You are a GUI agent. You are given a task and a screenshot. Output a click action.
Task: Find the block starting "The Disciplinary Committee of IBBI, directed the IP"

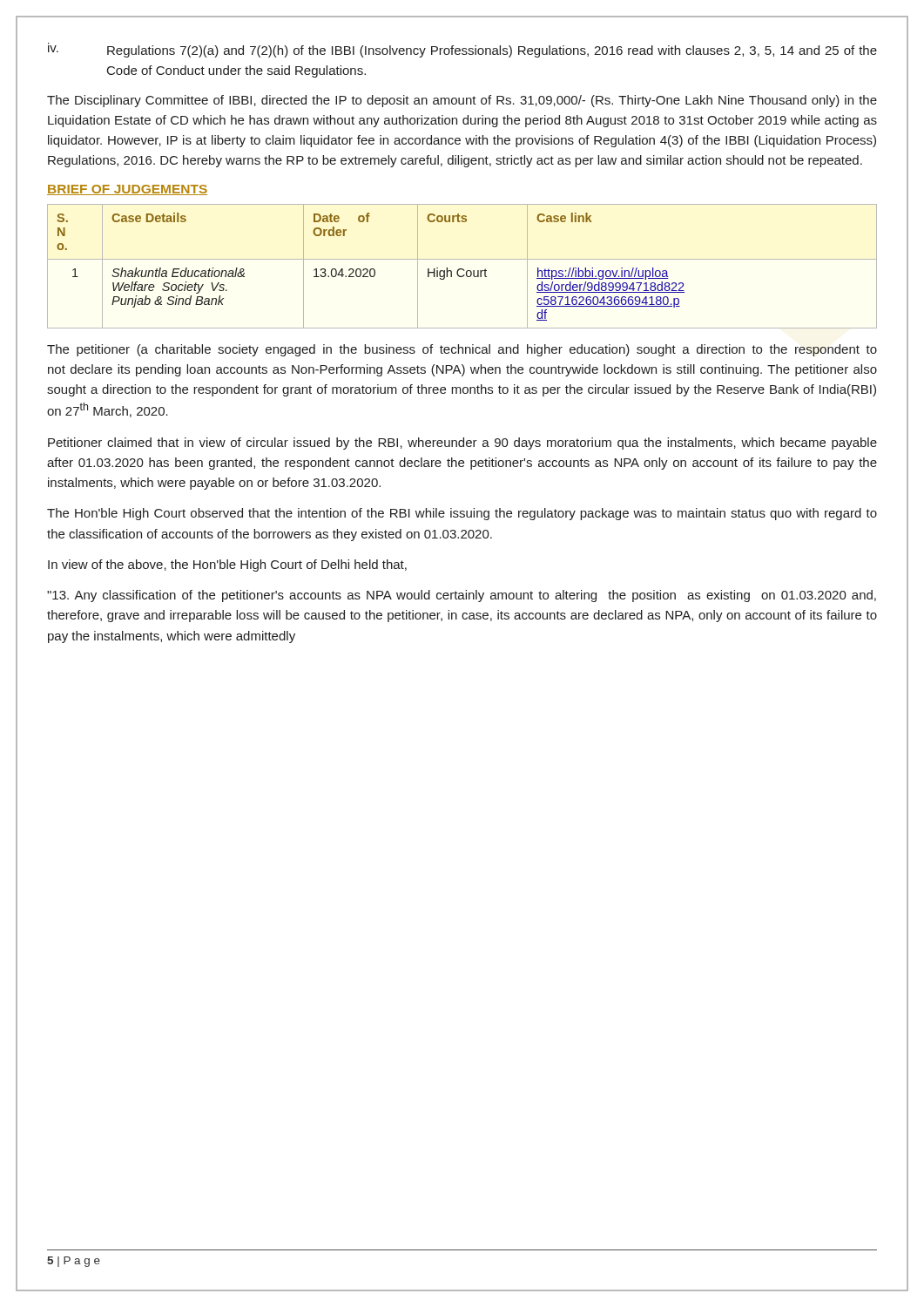pos(462,130)
